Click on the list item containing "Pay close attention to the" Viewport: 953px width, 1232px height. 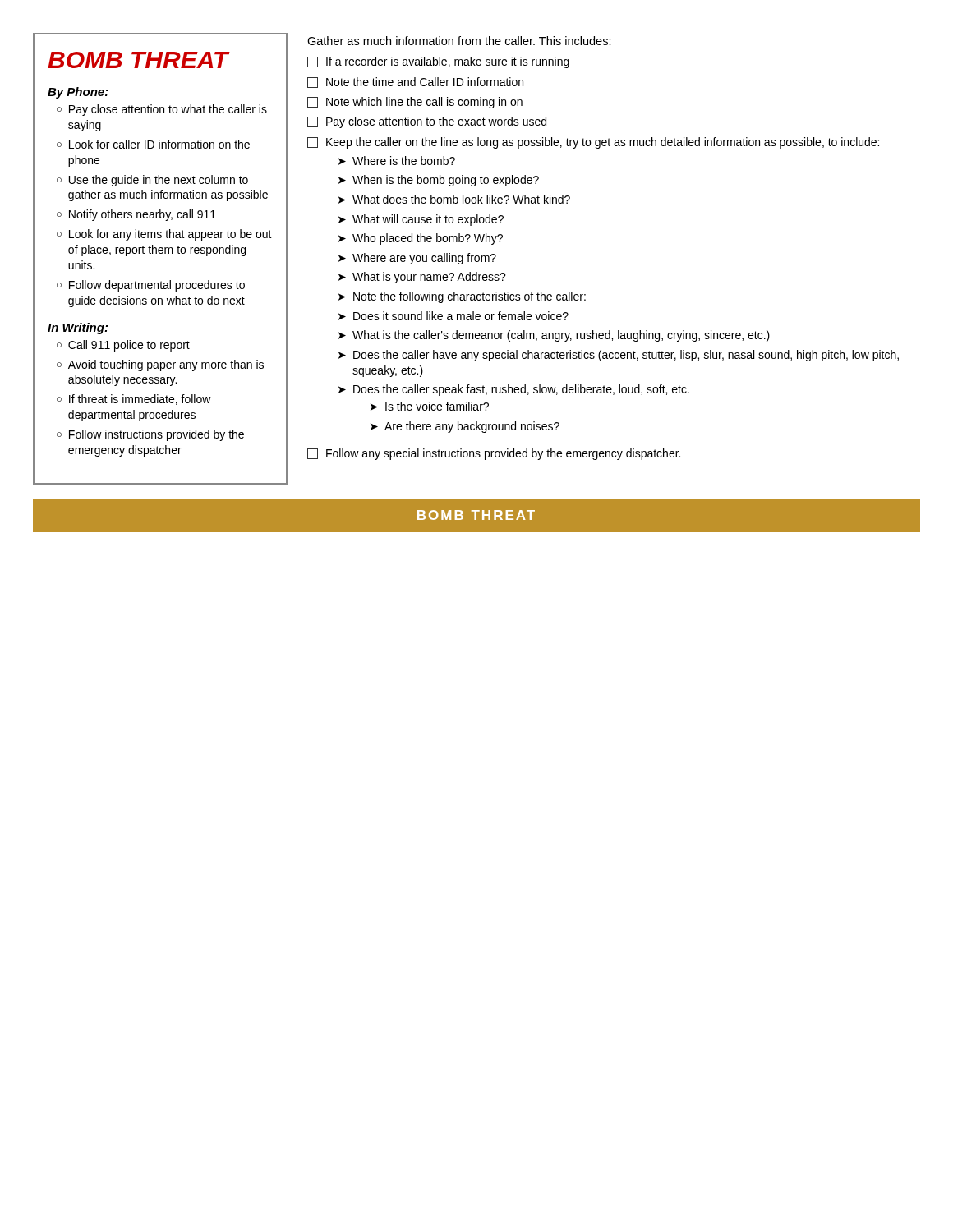427,122
